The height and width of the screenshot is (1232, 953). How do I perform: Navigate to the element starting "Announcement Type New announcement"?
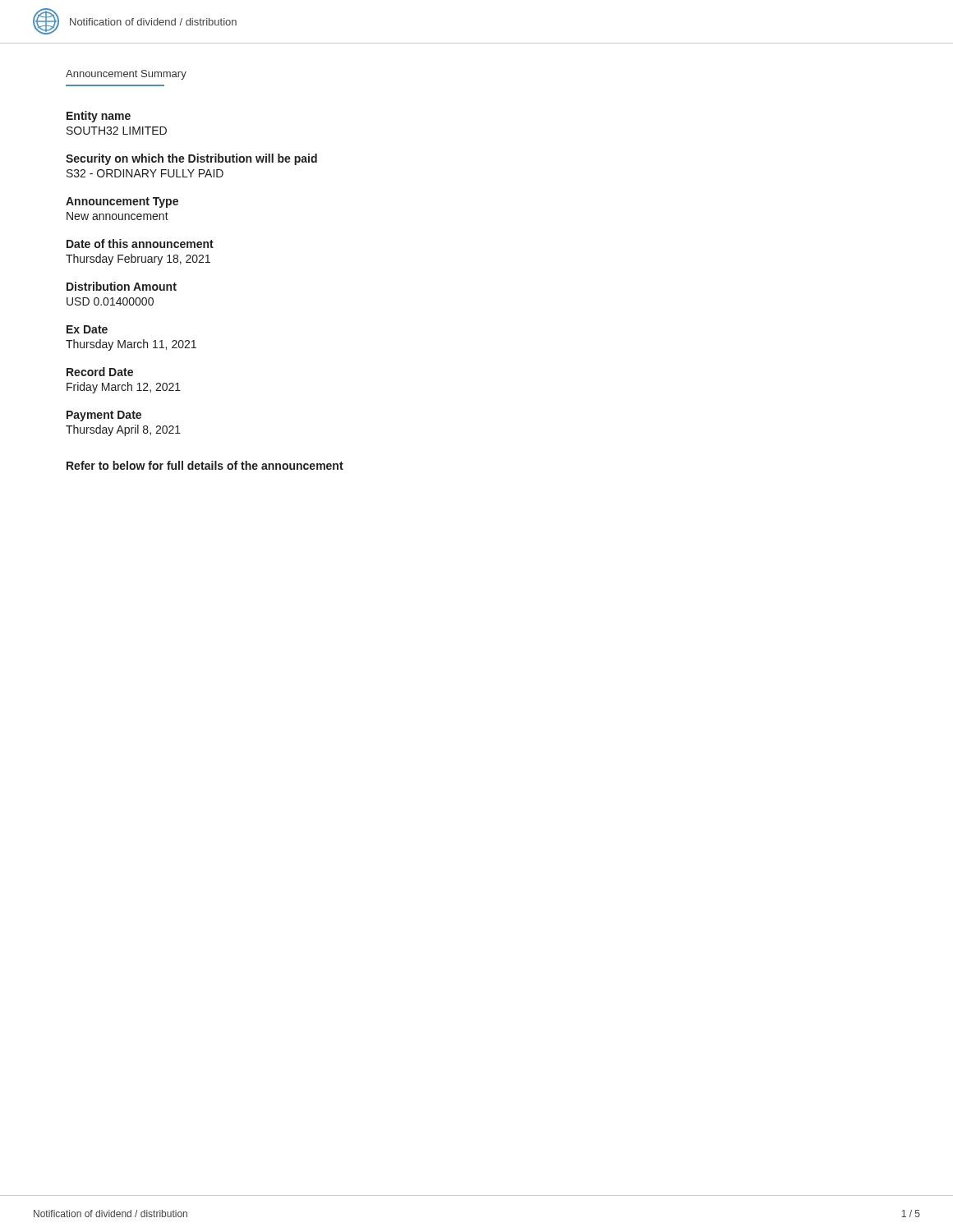coord(122,202)
